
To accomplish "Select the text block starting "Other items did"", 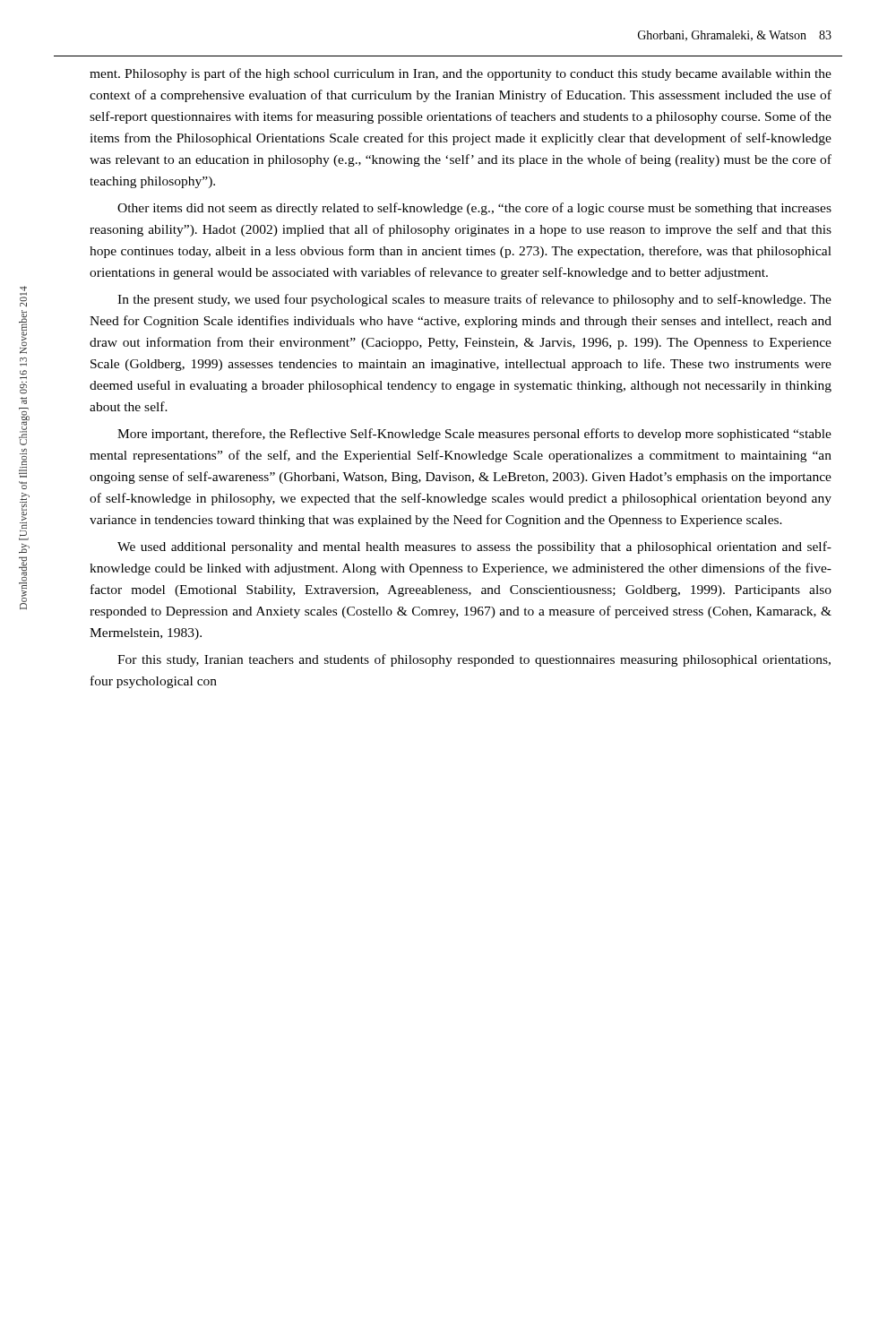I will coord(461,240).
